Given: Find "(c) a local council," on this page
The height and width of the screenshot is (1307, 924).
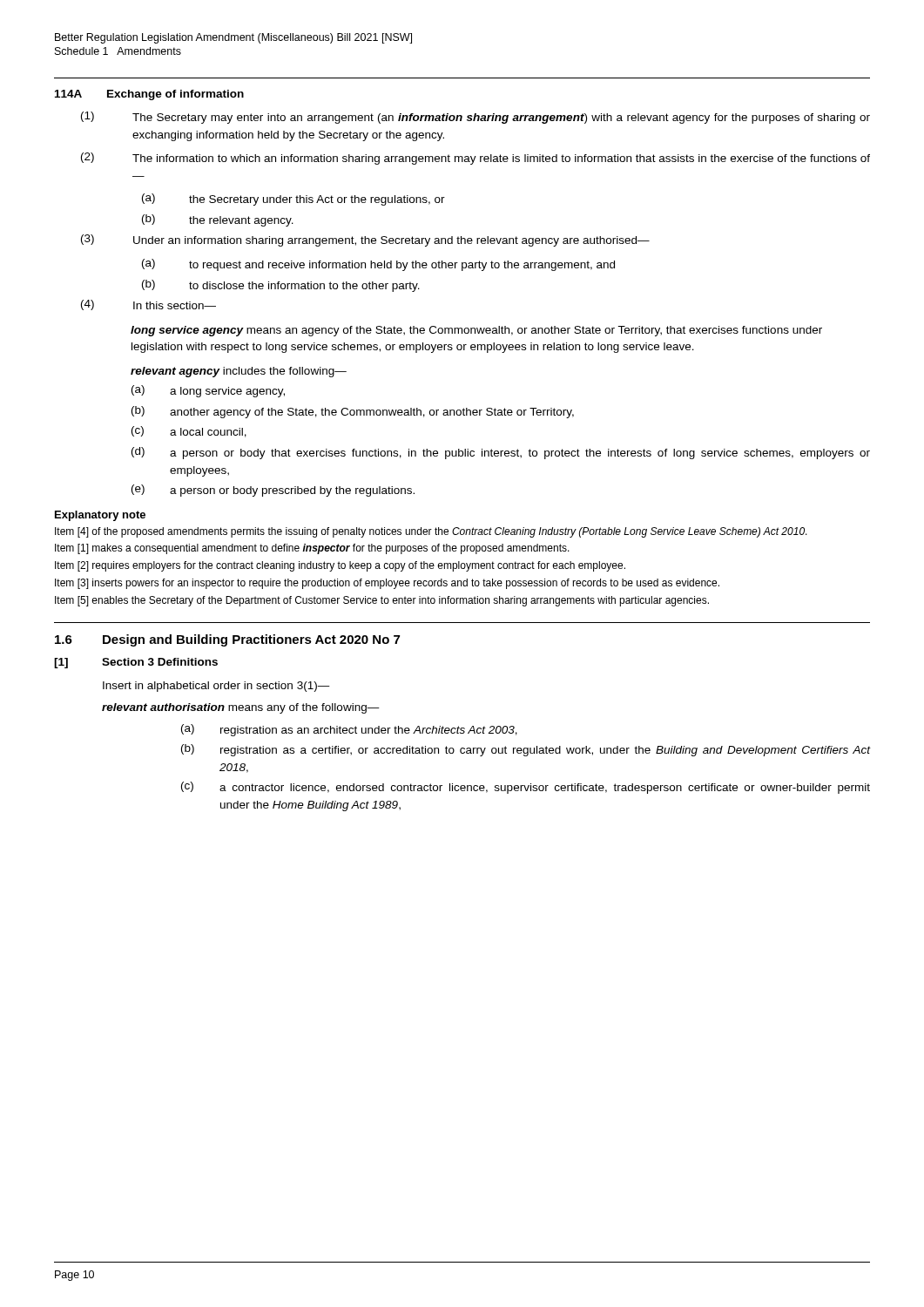Looking at the screenshot, I should point(189,432).
